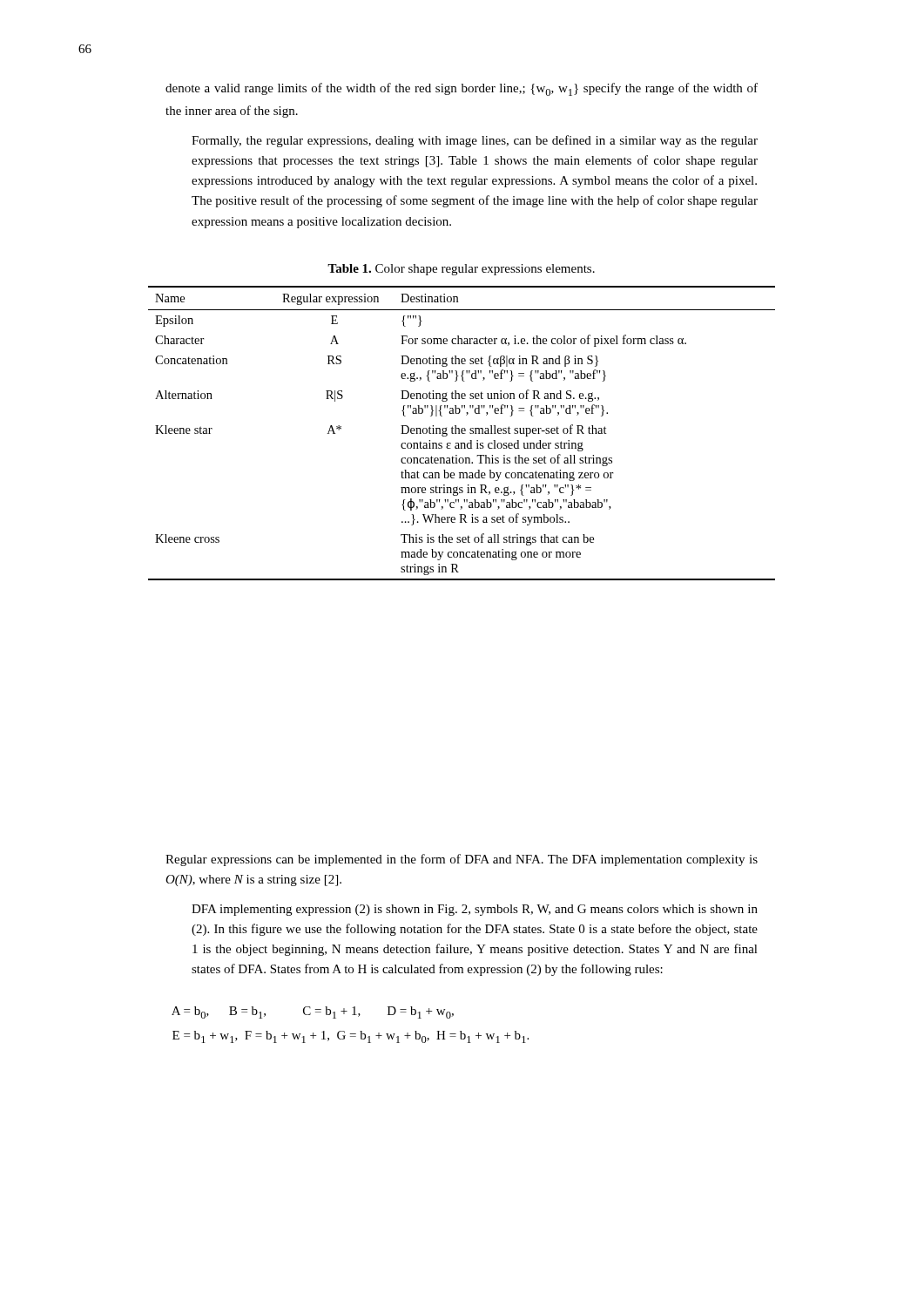The width and height of the screenshot is (924, 1307).
Task: Find the text block containing "denote a valid"
Action: click(462, 155)
